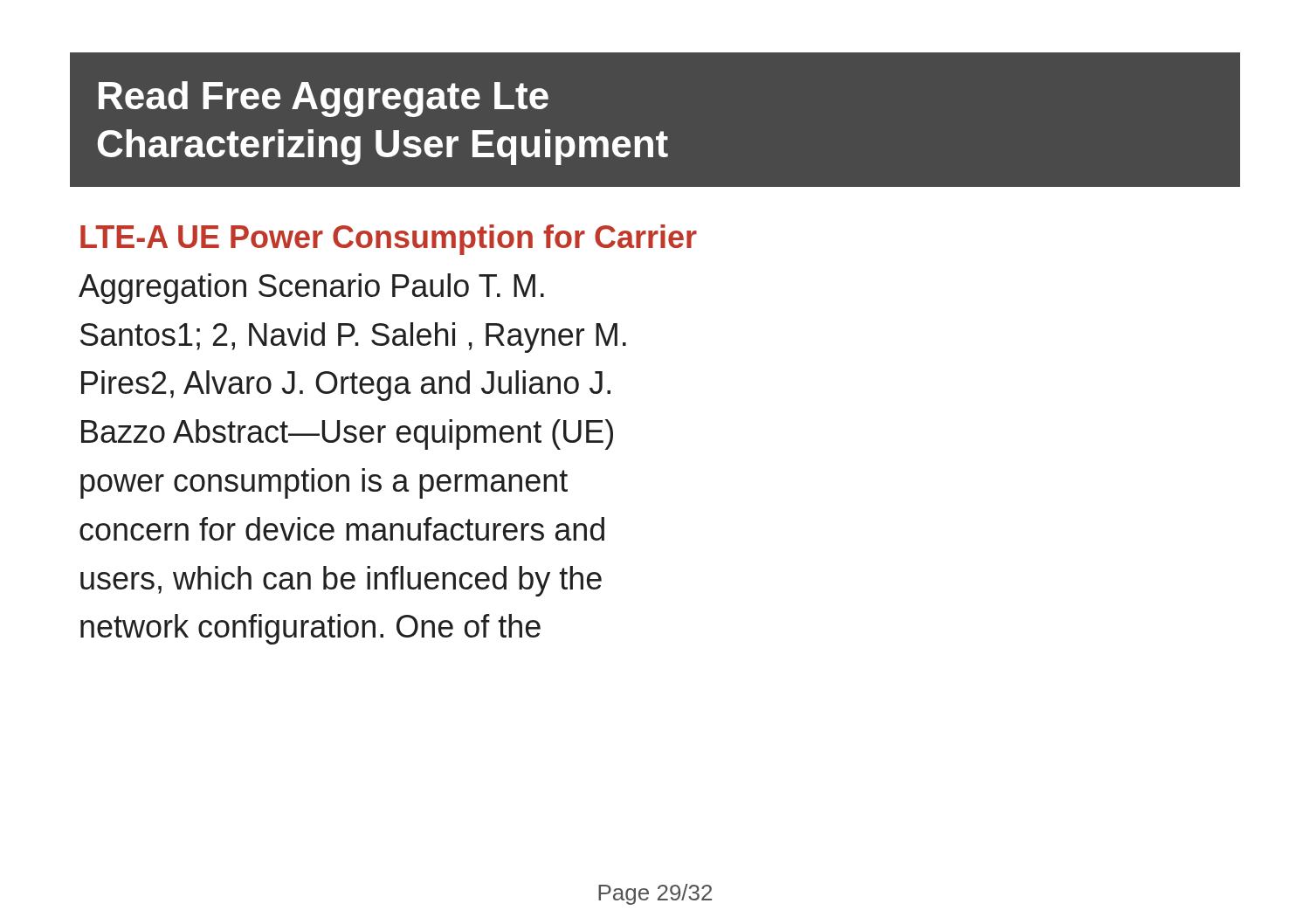Find the title on this page that starts "Read Free Aggregate"
The image size is (1310, 924).
[x=655, y=120]
